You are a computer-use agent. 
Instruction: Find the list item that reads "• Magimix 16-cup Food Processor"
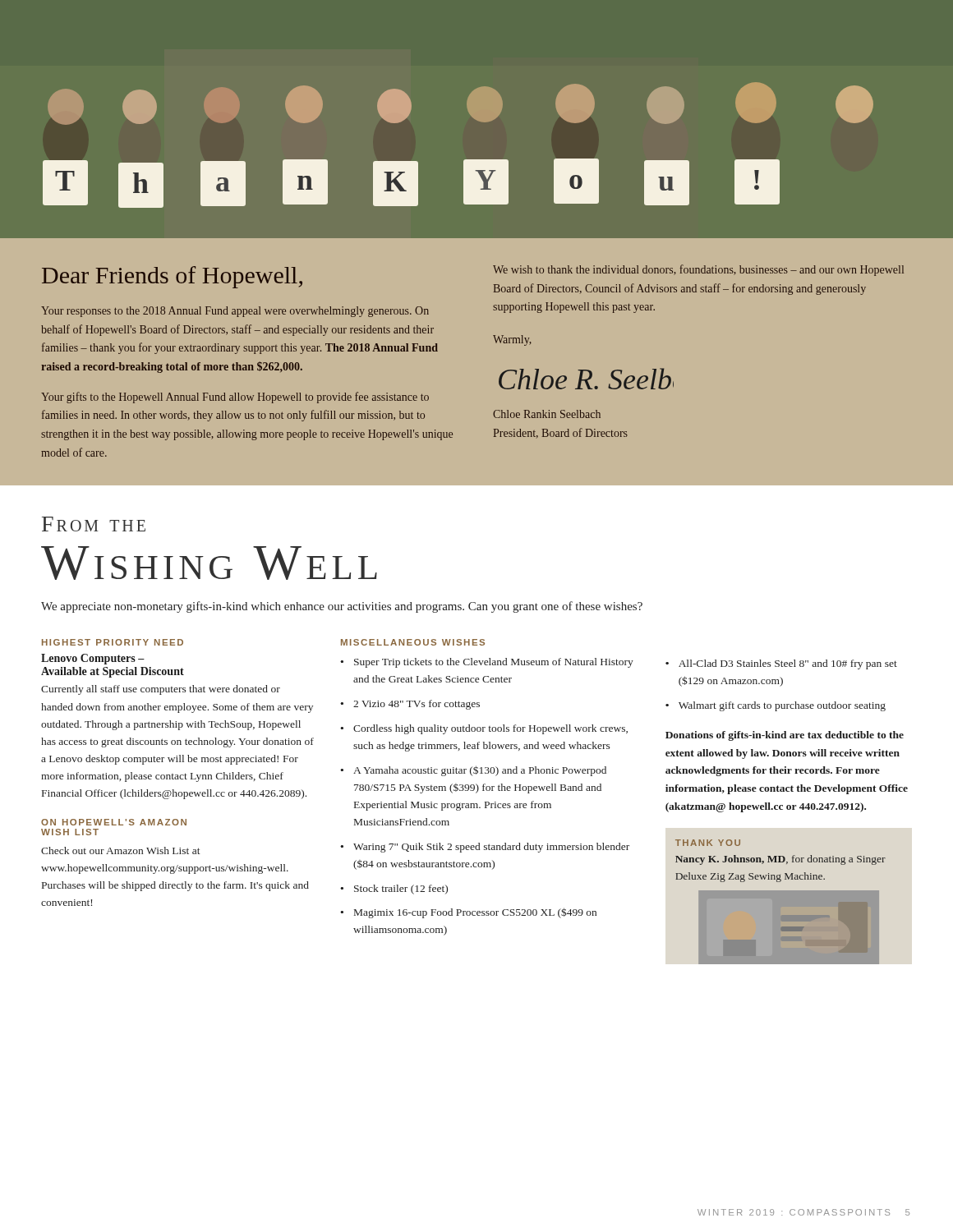pyautogui.click(x=469, y=920)
